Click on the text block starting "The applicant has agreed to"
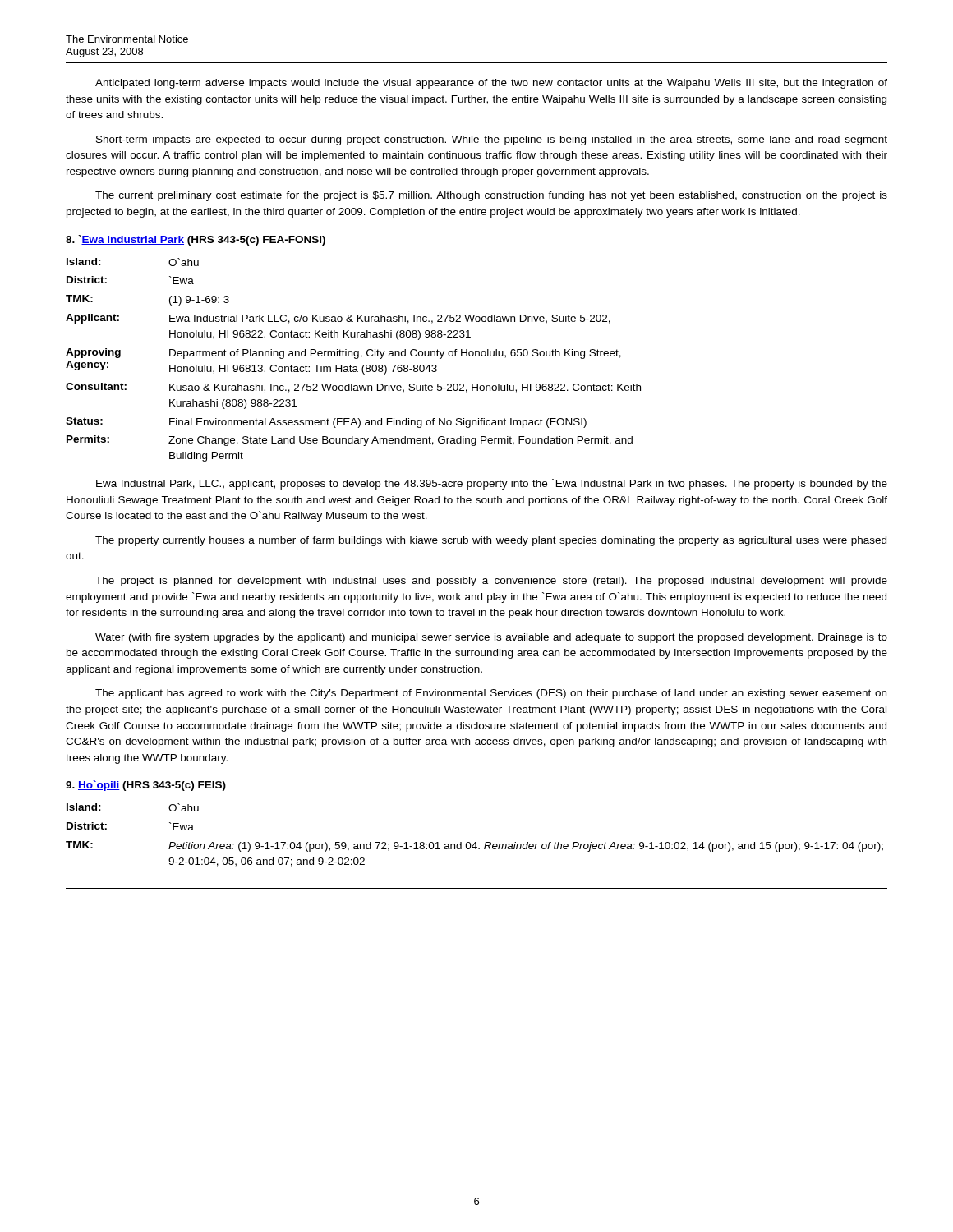The width and height of the screenshot is (953, 1232). click(476, 725)
